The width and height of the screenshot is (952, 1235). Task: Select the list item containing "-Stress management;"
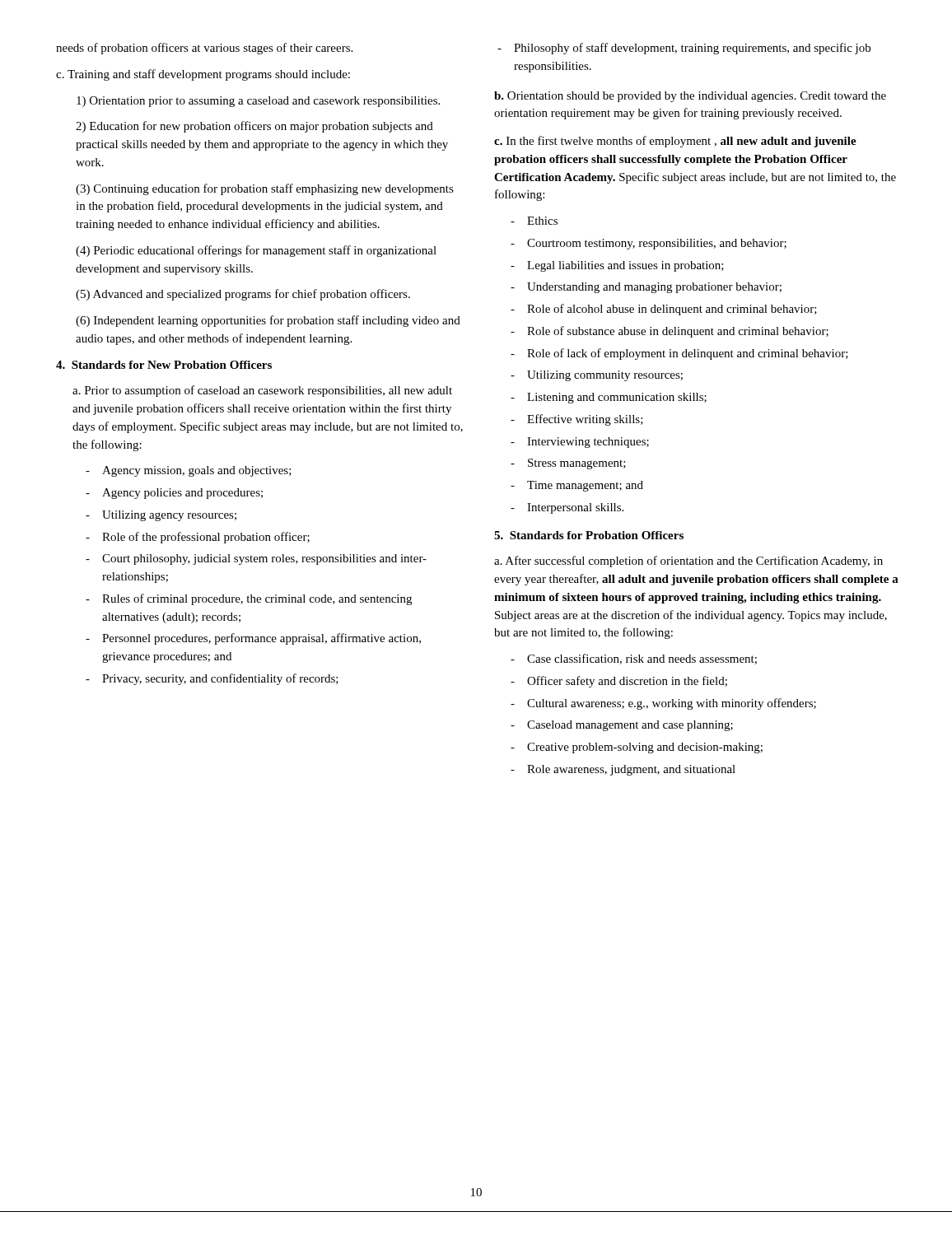(568, 464)
